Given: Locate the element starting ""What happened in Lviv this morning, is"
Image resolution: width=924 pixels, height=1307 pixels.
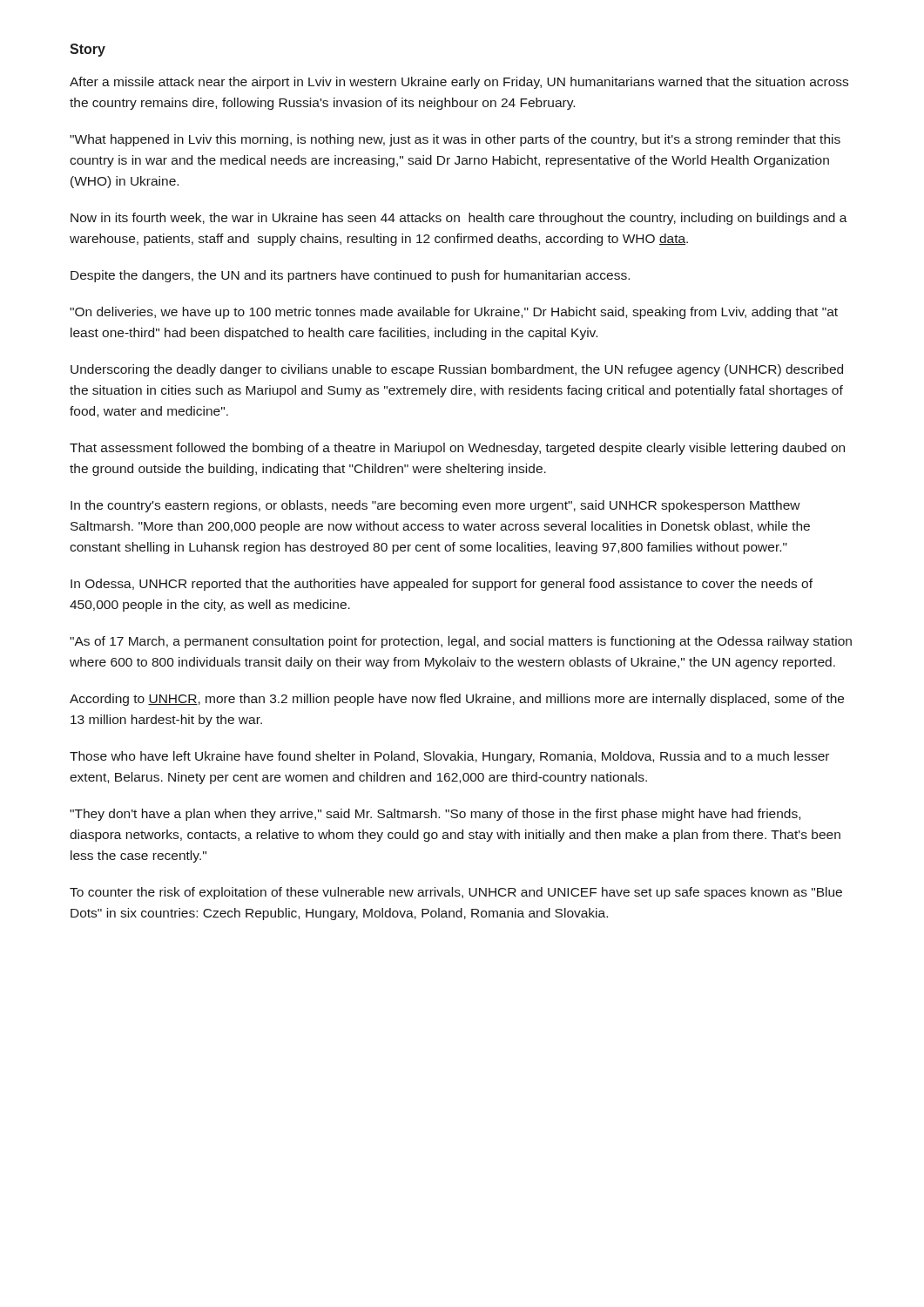Looking at the screenshot, I should pos(455,160).
